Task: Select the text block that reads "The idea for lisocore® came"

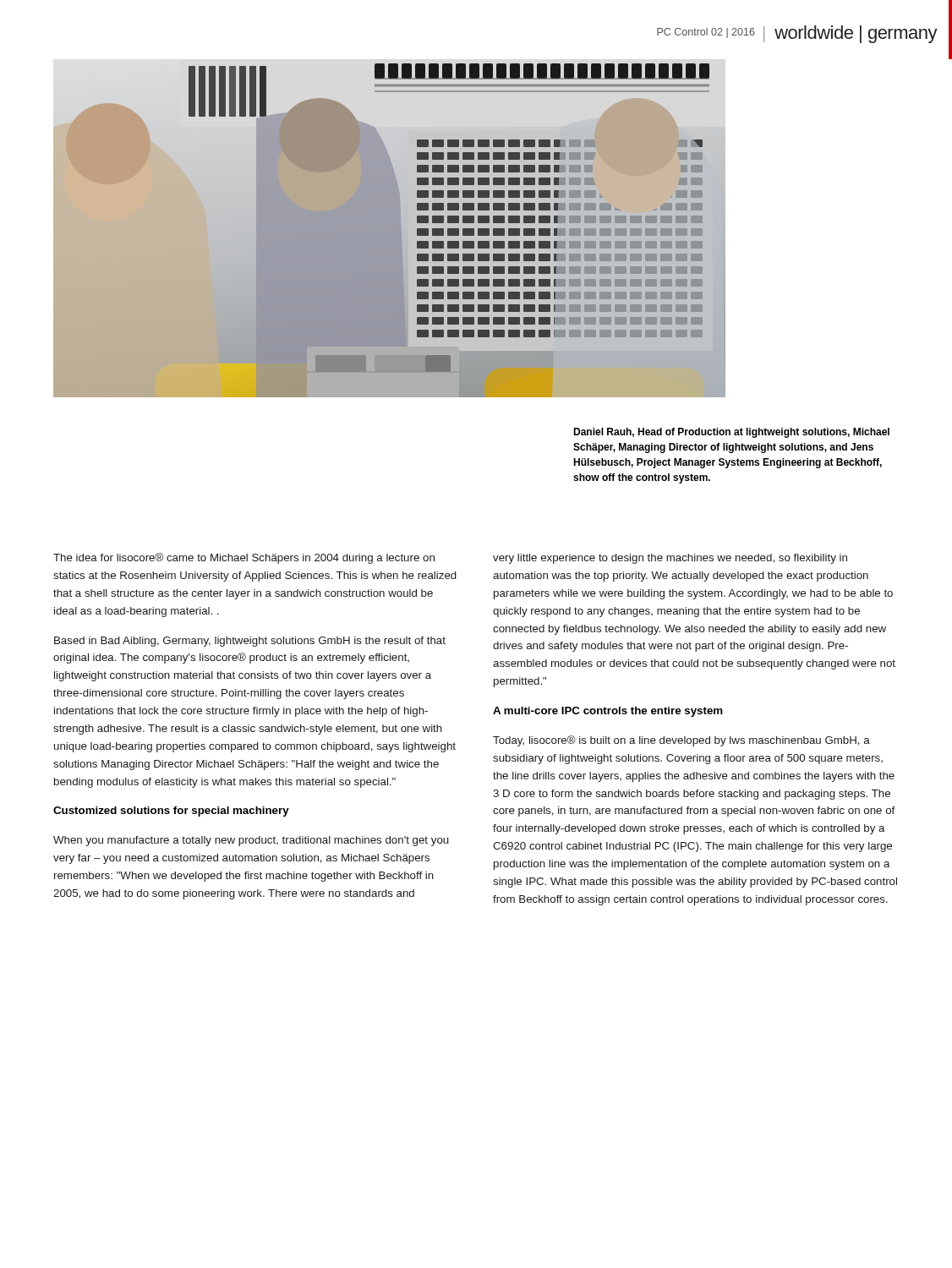Action: point(256,670)
